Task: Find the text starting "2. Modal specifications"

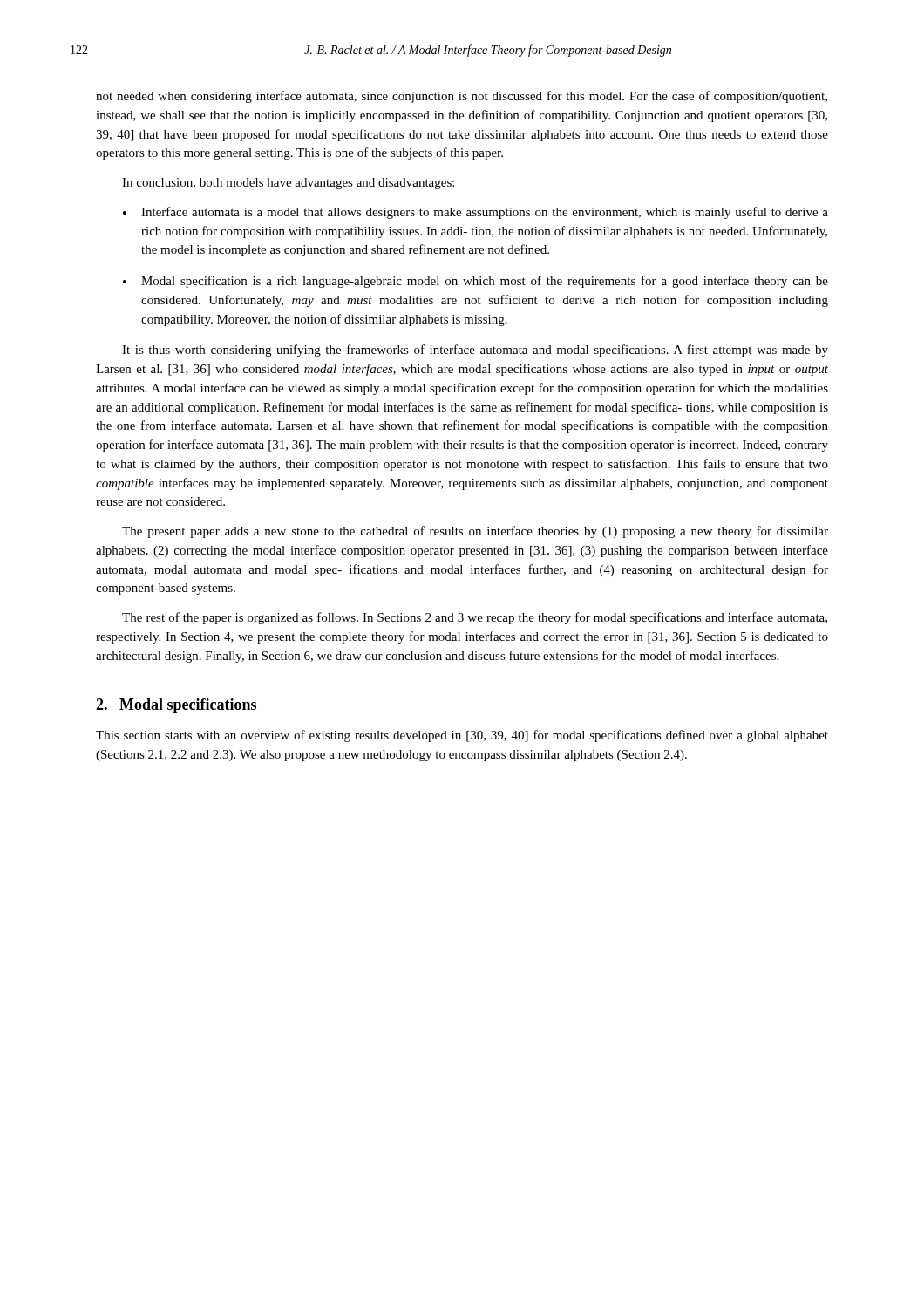Action: click(x=176, y=705)
